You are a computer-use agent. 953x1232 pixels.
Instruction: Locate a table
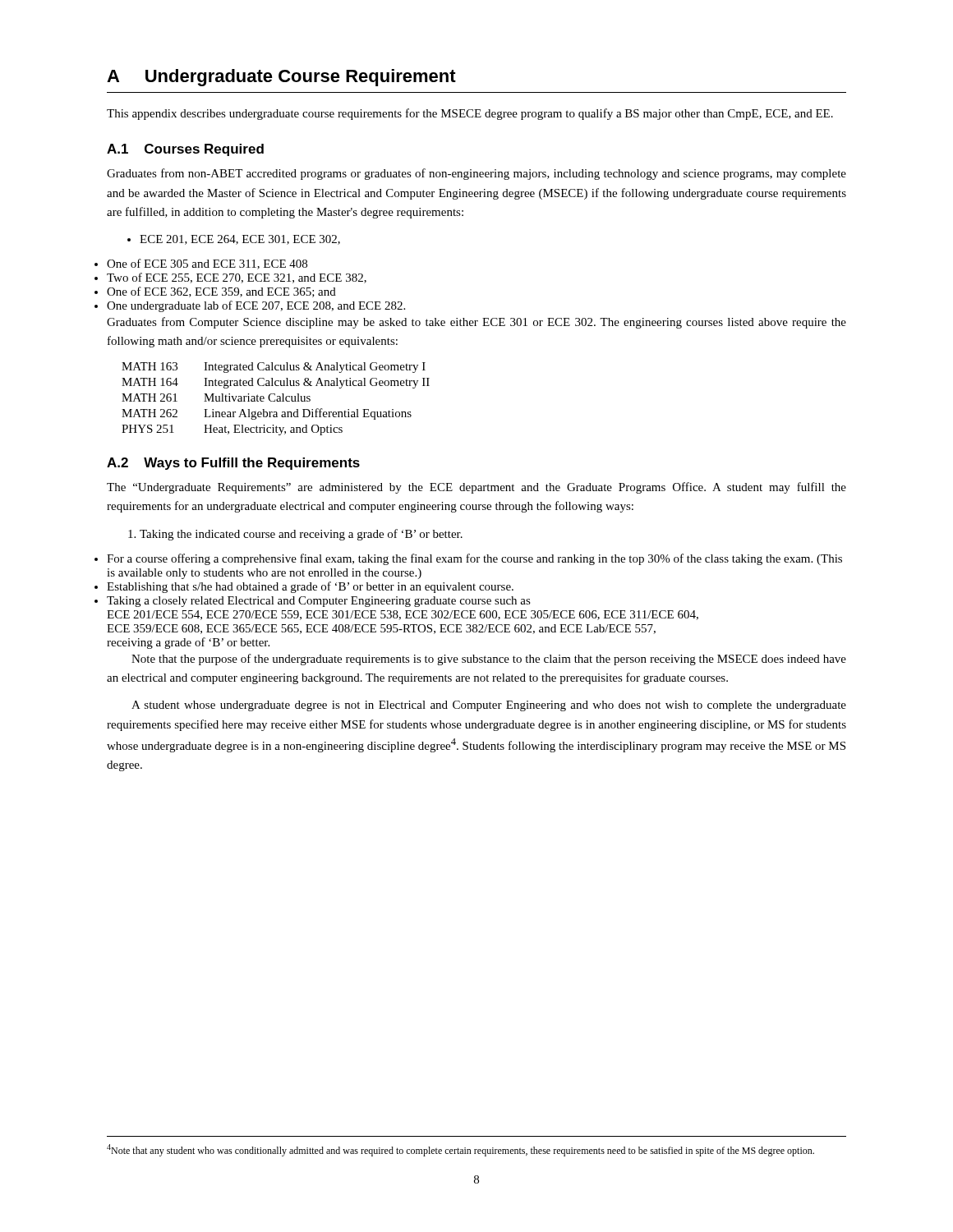pyautogui.click(x=476, y=398)
